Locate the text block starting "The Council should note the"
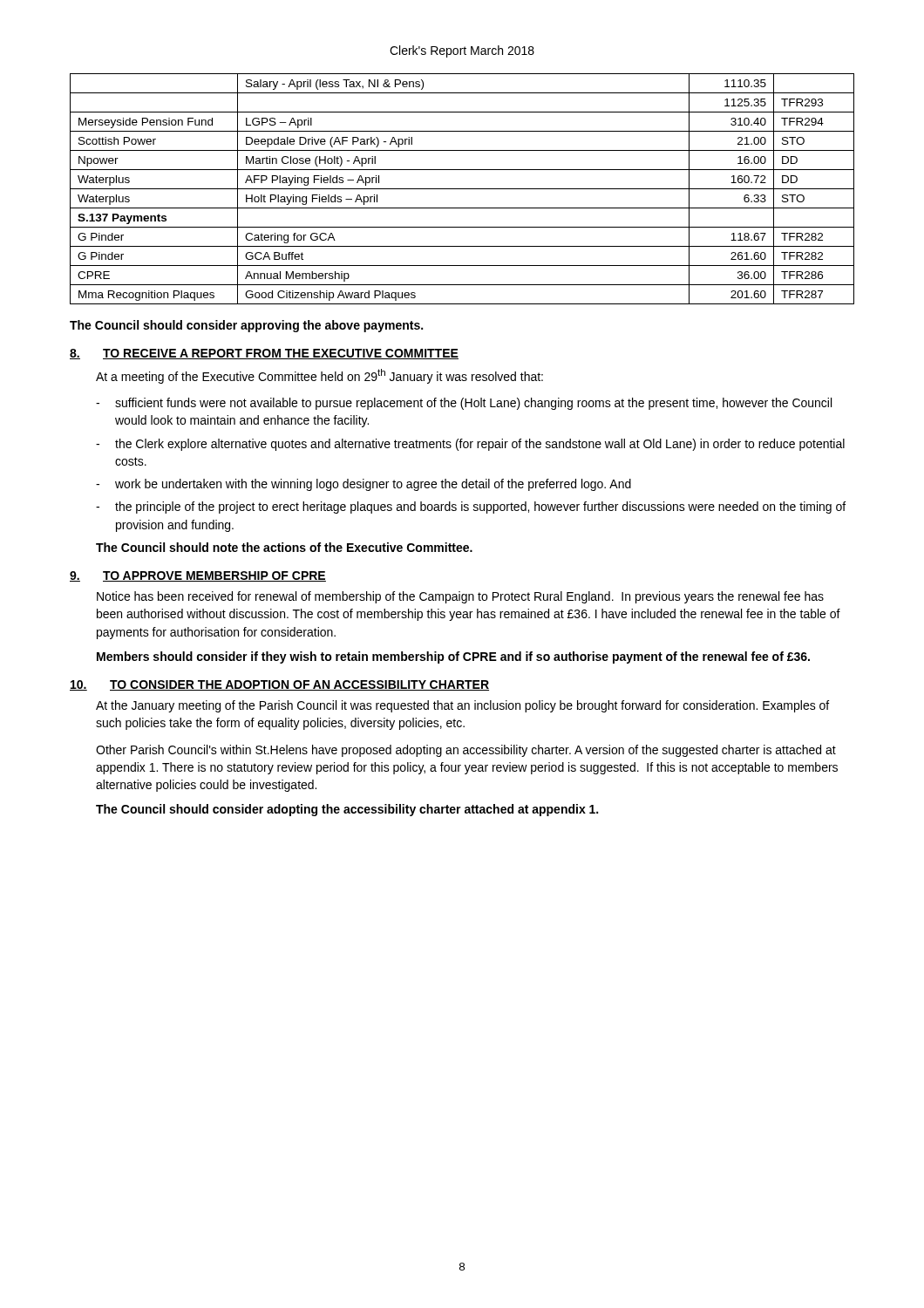 284,548
